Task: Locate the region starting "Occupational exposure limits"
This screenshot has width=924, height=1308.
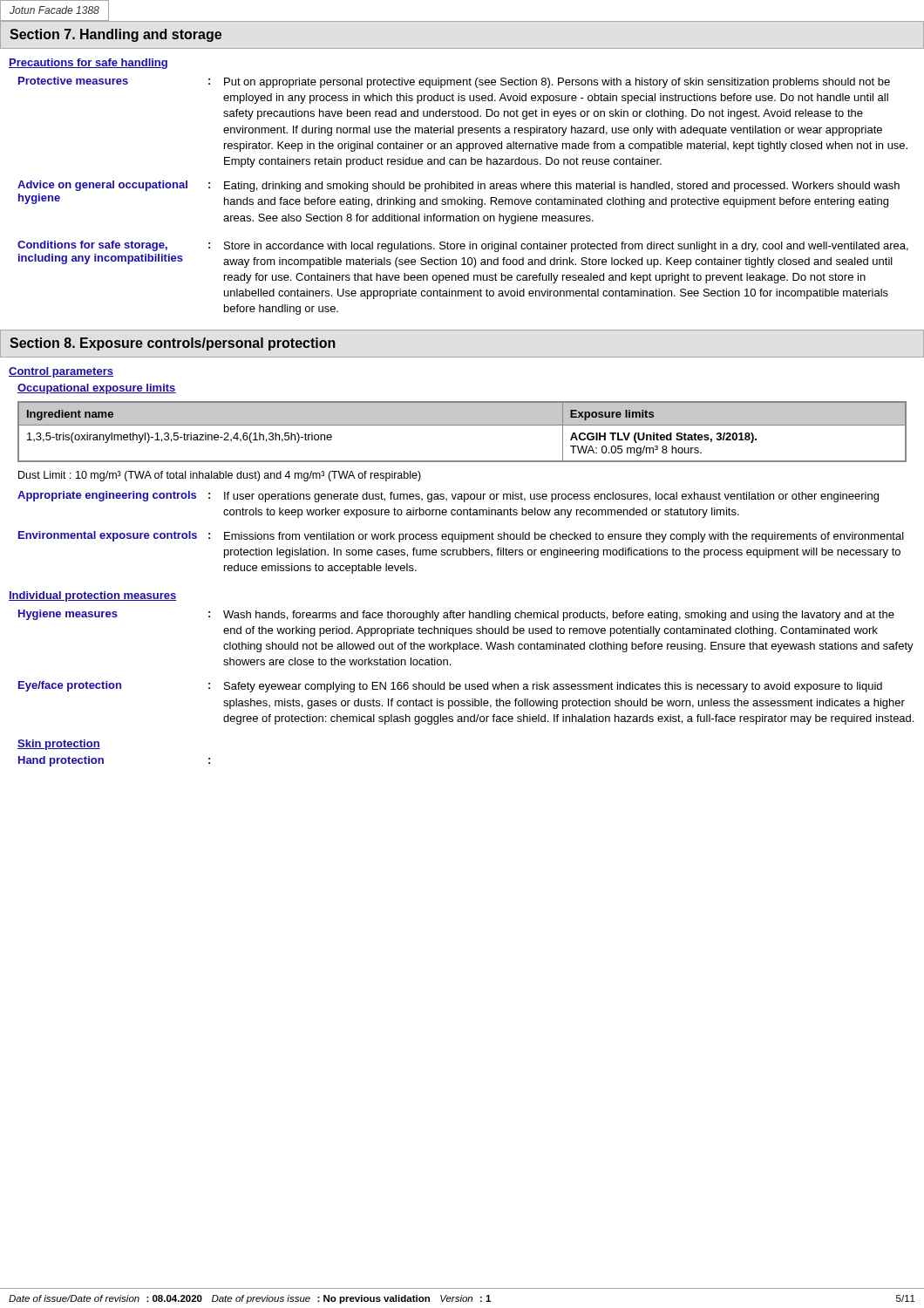Action: 96,387
